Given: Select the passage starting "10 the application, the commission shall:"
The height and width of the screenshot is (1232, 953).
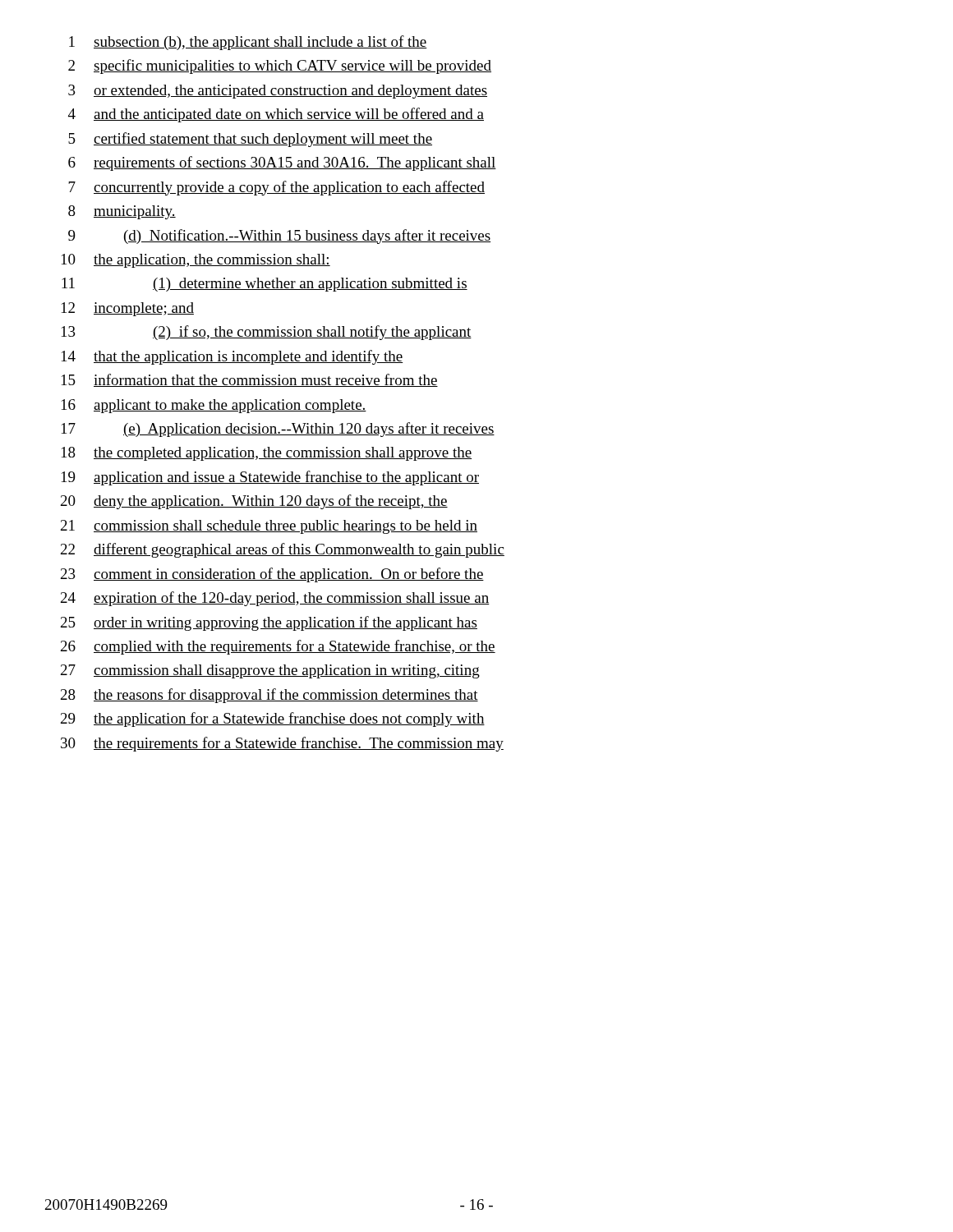Looking at the screenshot, I should tap(187, 259).
